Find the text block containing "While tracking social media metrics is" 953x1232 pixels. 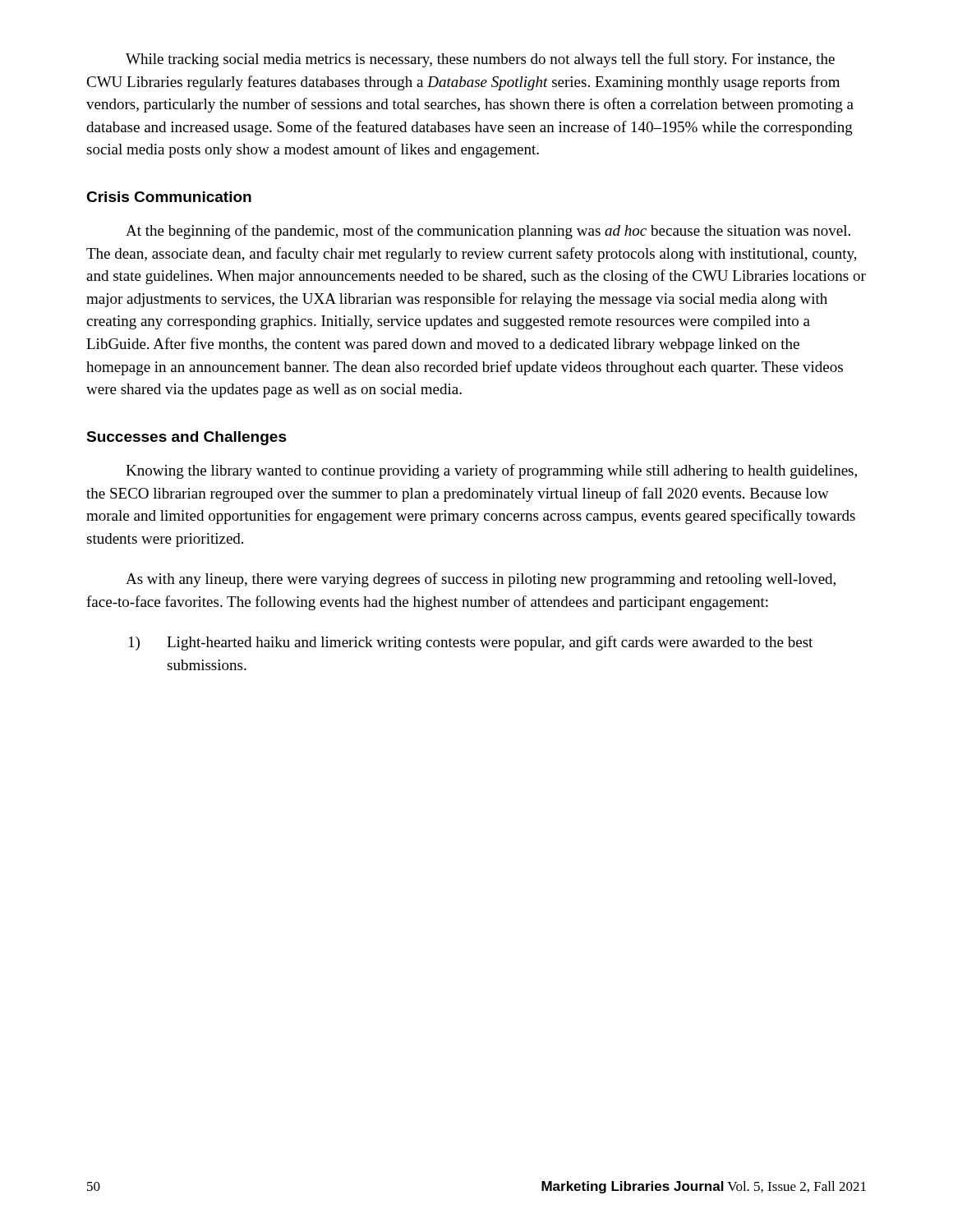(476, 104)
